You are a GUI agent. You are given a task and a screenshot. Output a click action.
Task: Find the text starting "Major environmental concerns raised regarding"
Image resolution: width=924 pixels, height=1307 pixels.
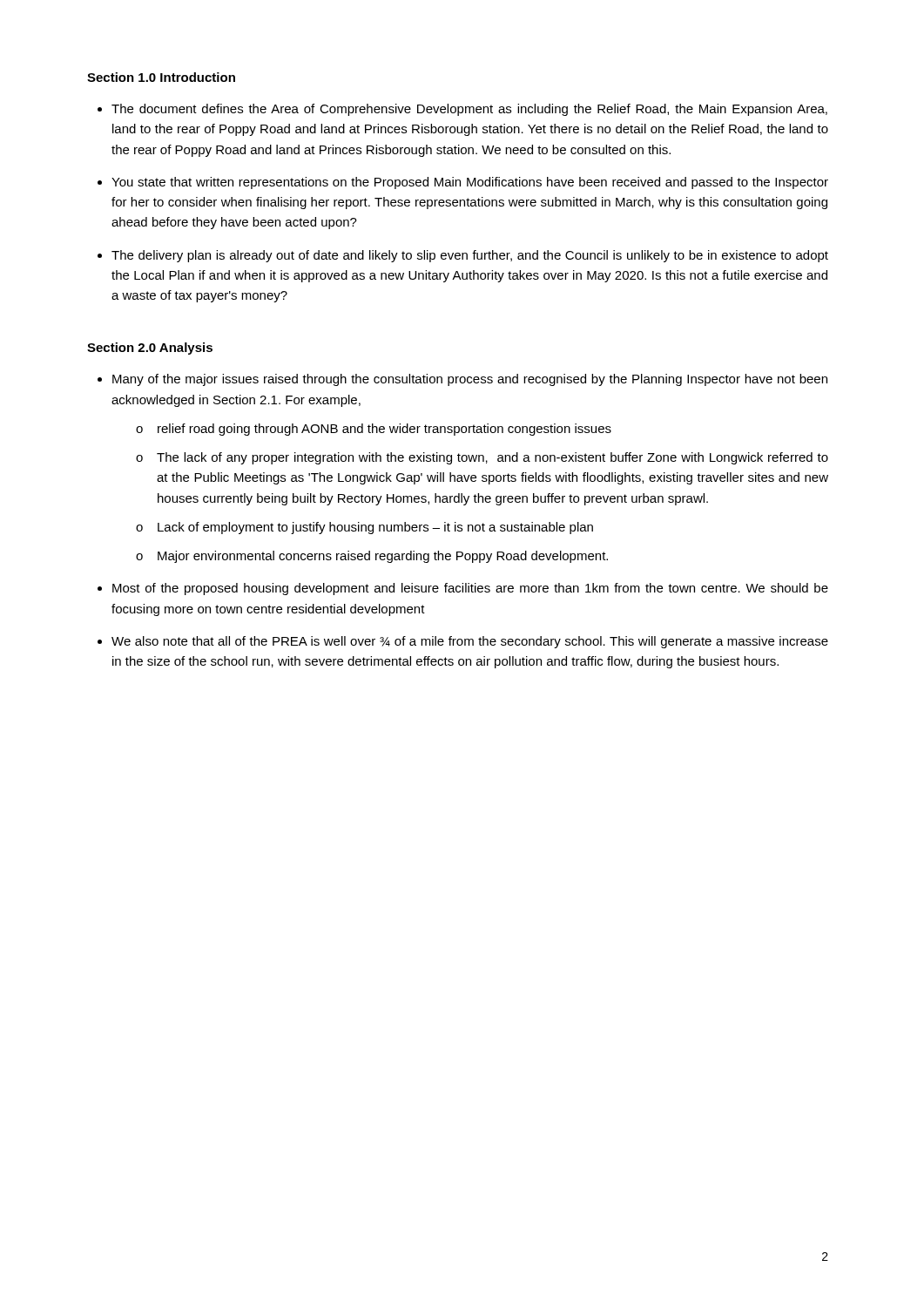click(x=383, y=555)
